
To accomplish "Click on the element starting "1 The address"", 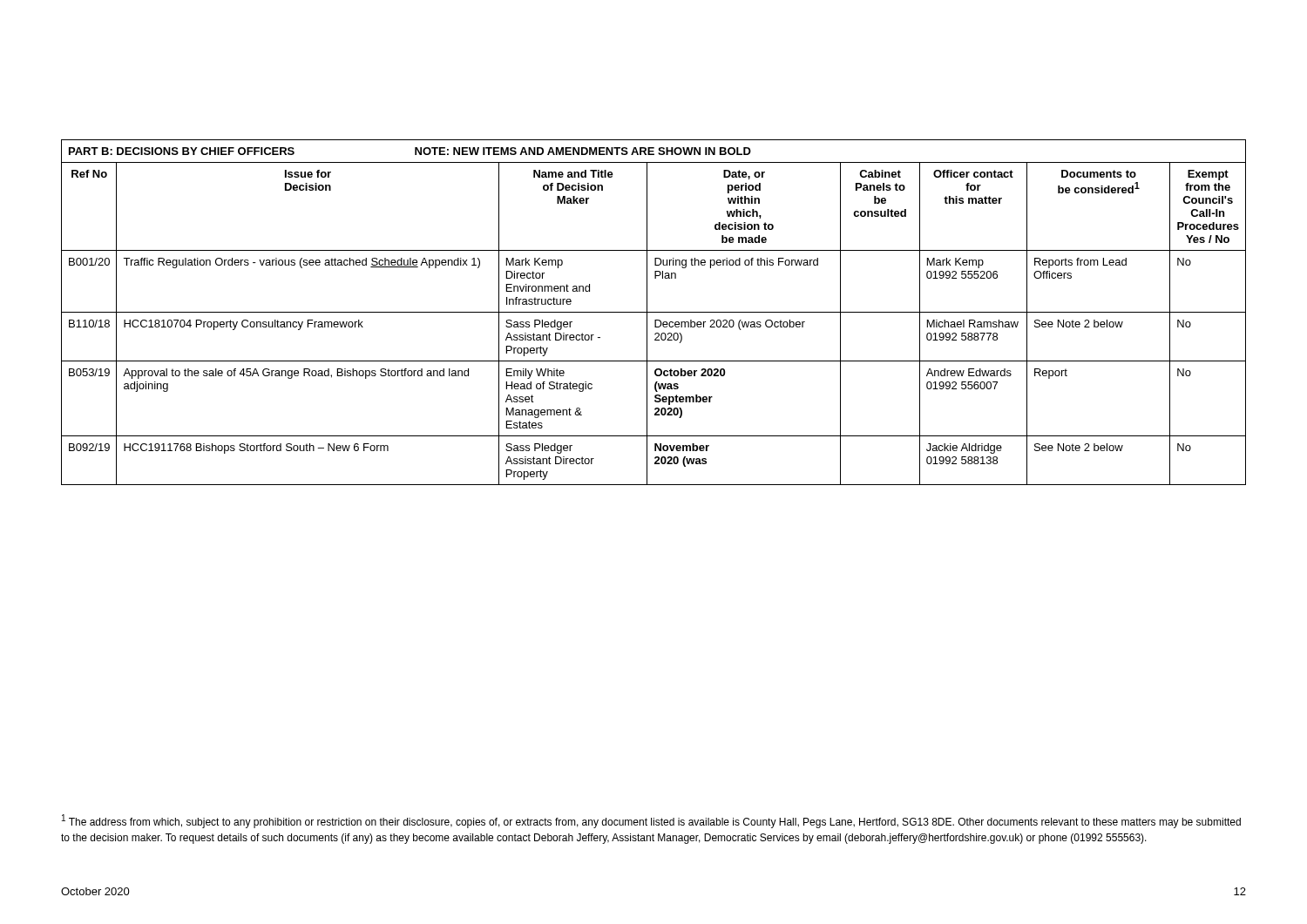I will [651, 829].
